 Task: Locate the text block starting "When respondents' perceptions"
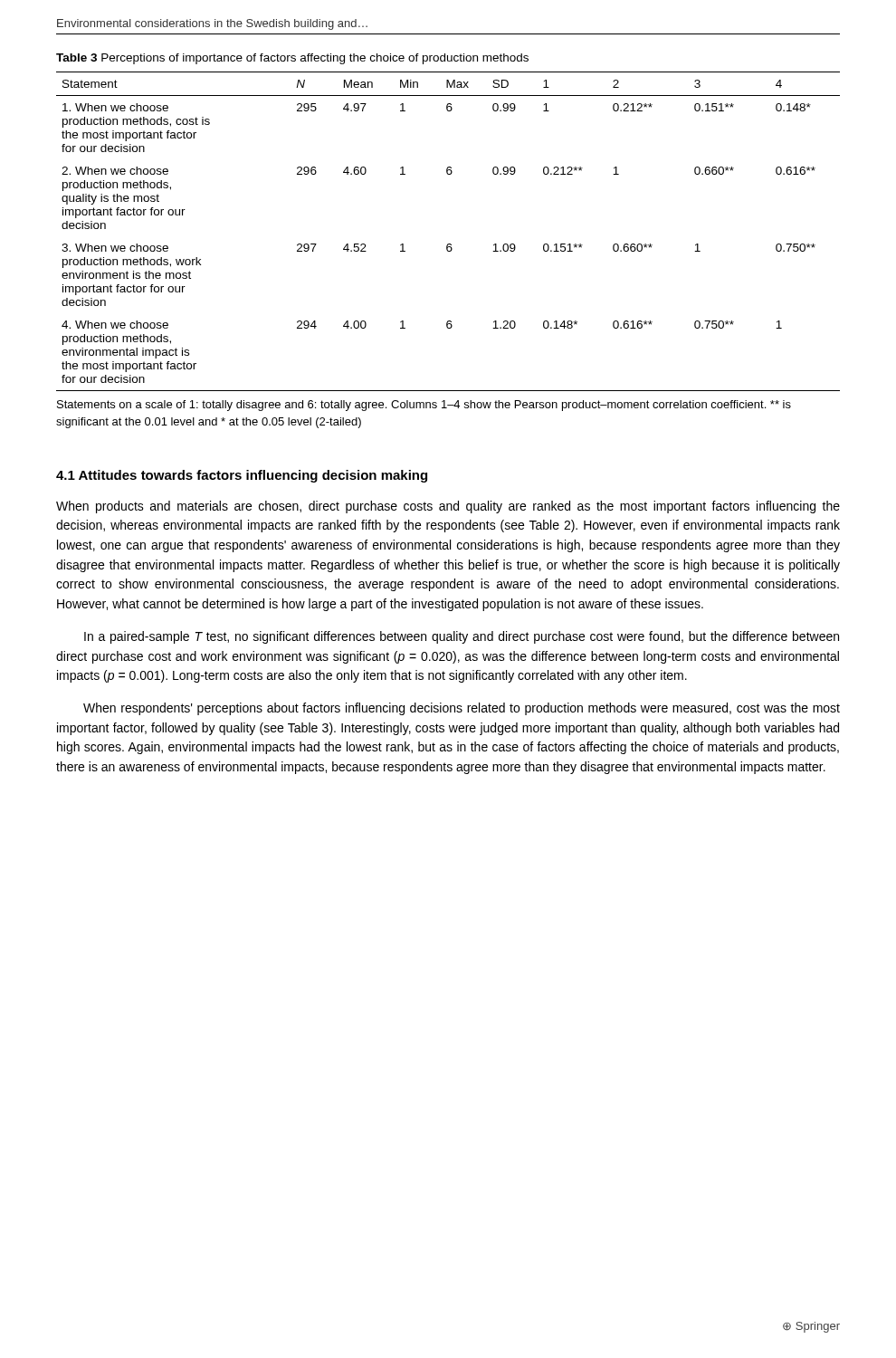tap(448, 737)
